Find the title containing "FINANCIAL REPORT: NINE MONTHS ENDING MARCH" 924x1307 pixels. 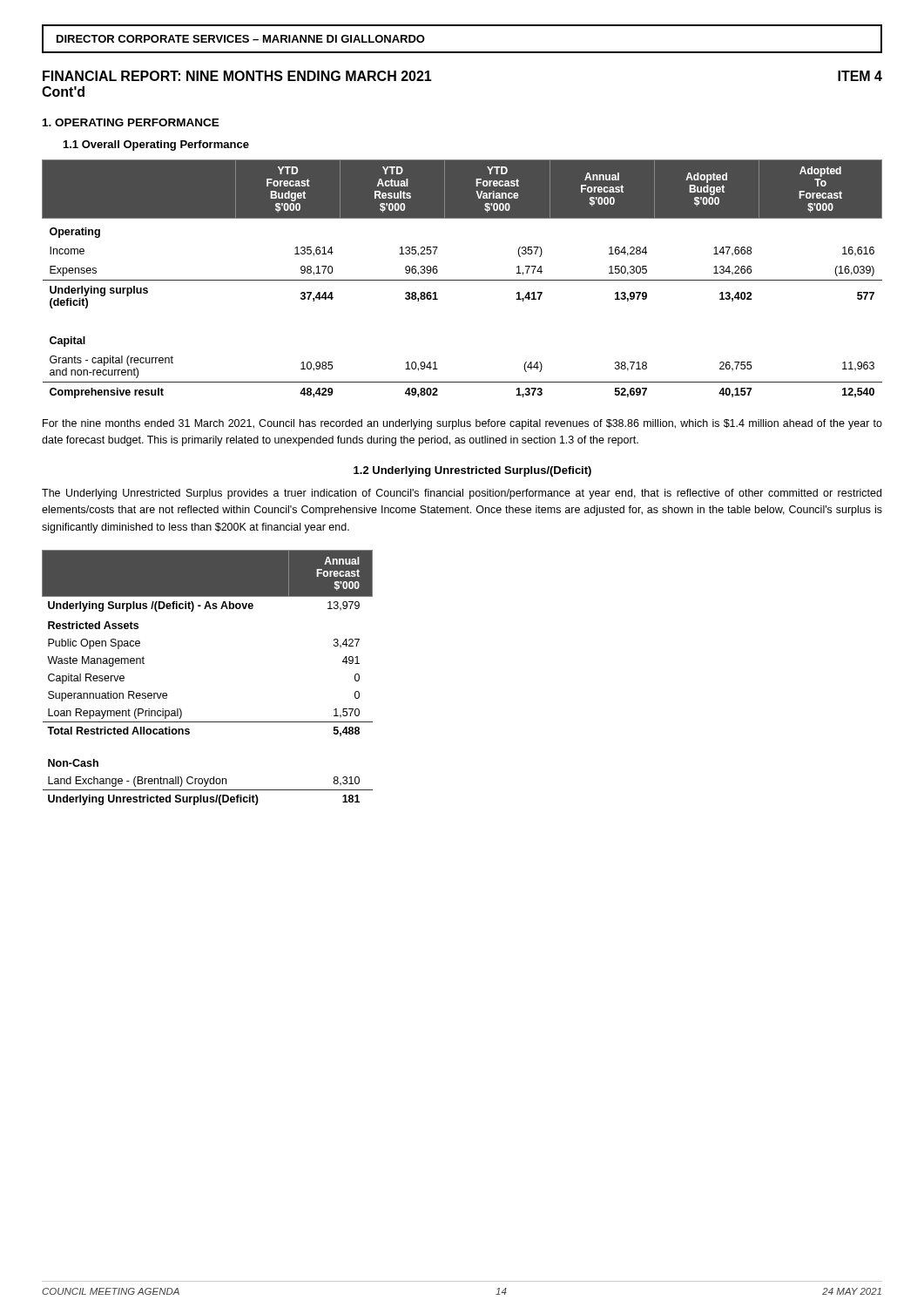pos(237,74)
